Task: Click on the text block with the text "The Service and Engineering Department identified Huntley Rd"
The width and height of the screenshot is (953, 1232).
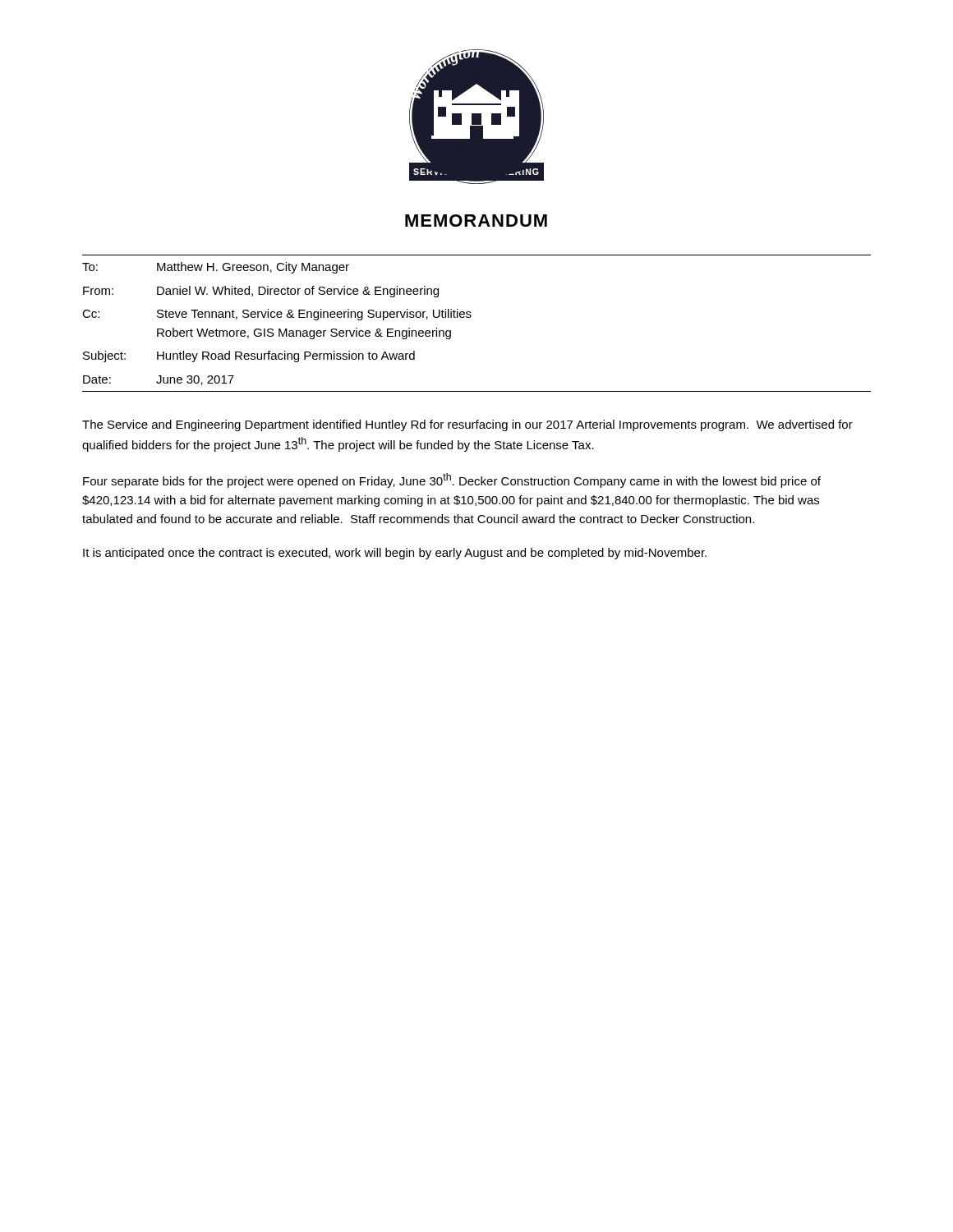Action: pyautogui.click(x=467, y=435)
